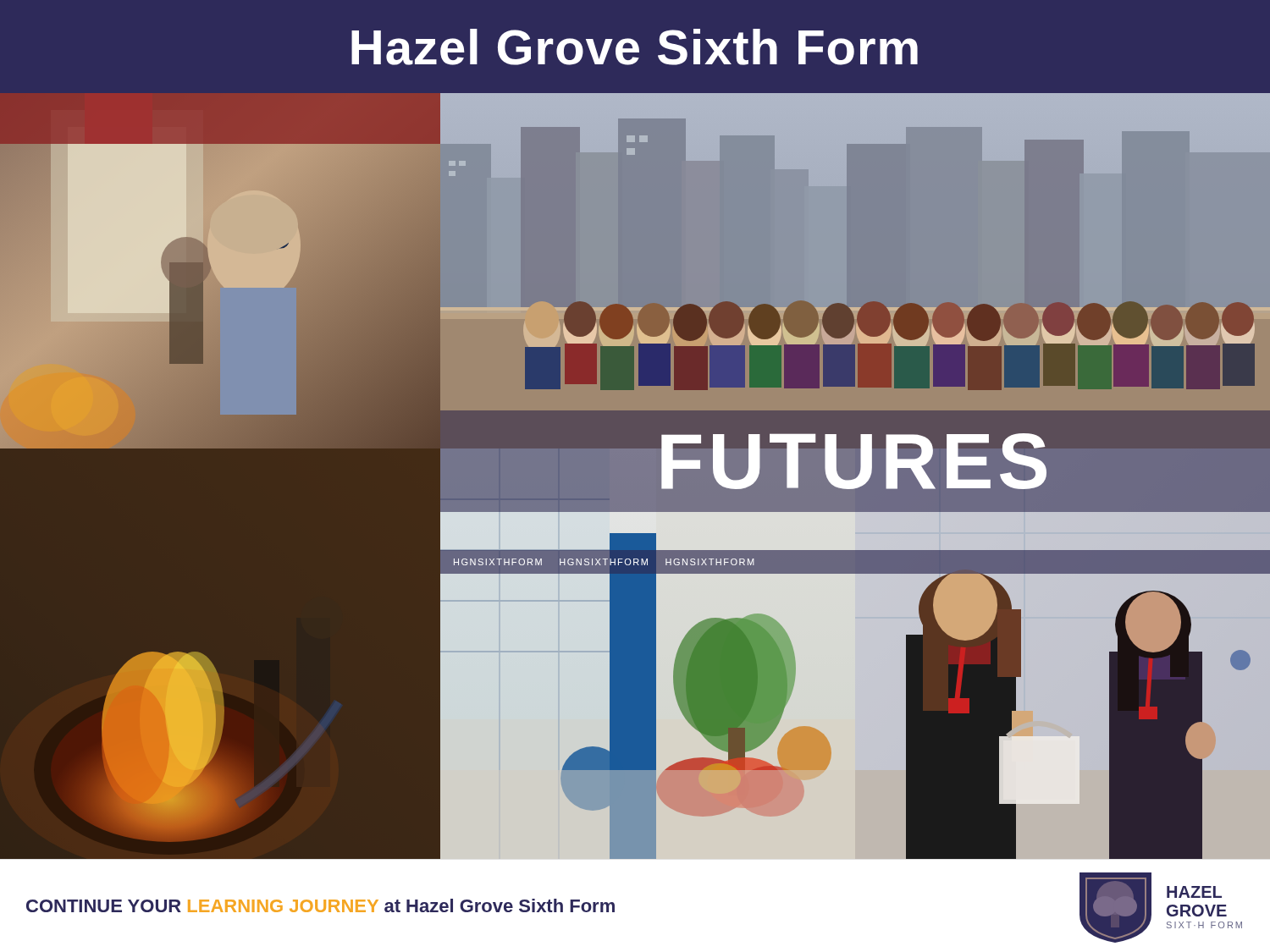The height and width of the screenshot is (952, 1270).
Task: Find a photo
Action: pos(635,476)
